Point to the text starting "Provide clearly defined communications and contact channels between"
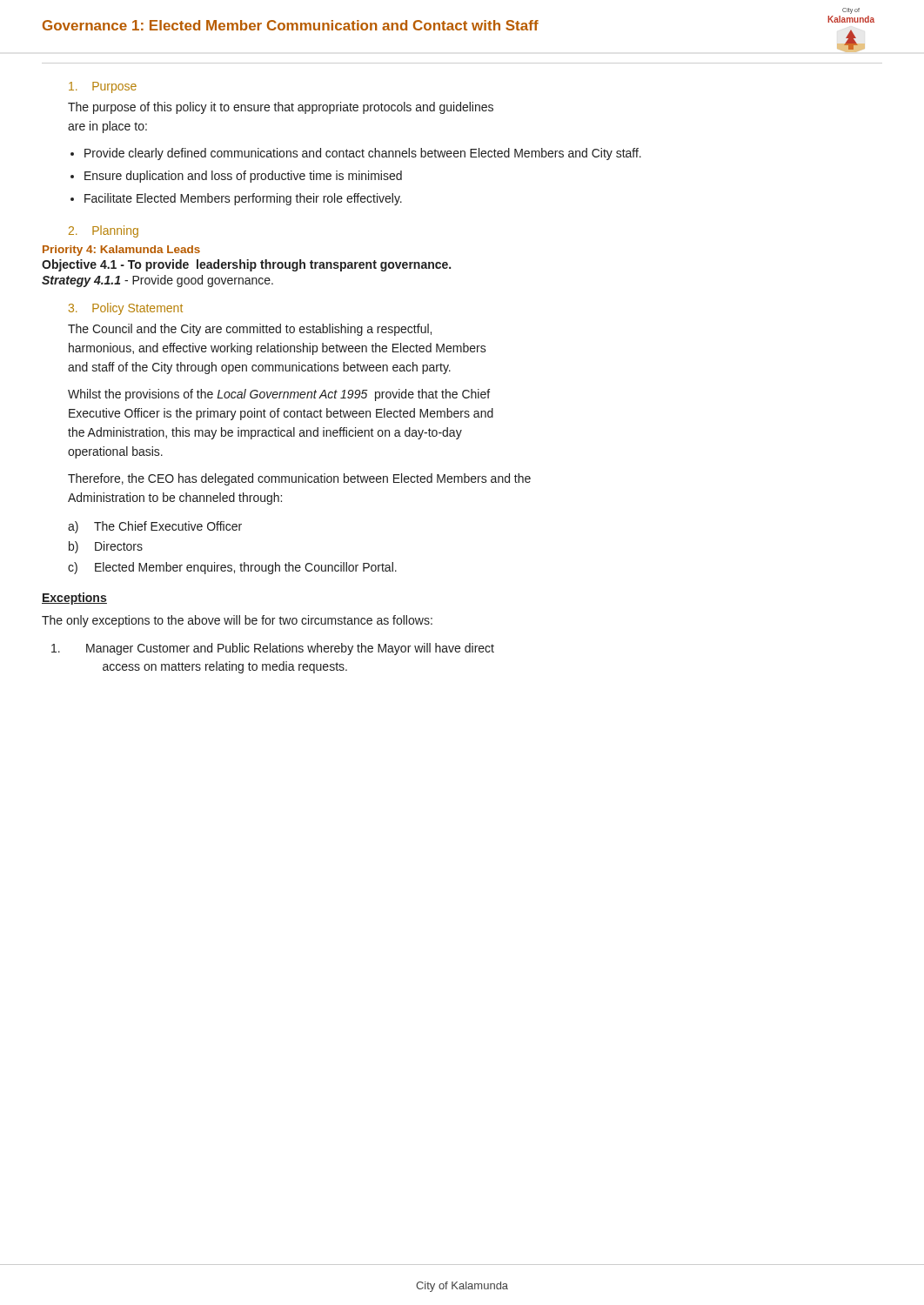The height and width of the screenshot is (1305, 924). (363, 153)
